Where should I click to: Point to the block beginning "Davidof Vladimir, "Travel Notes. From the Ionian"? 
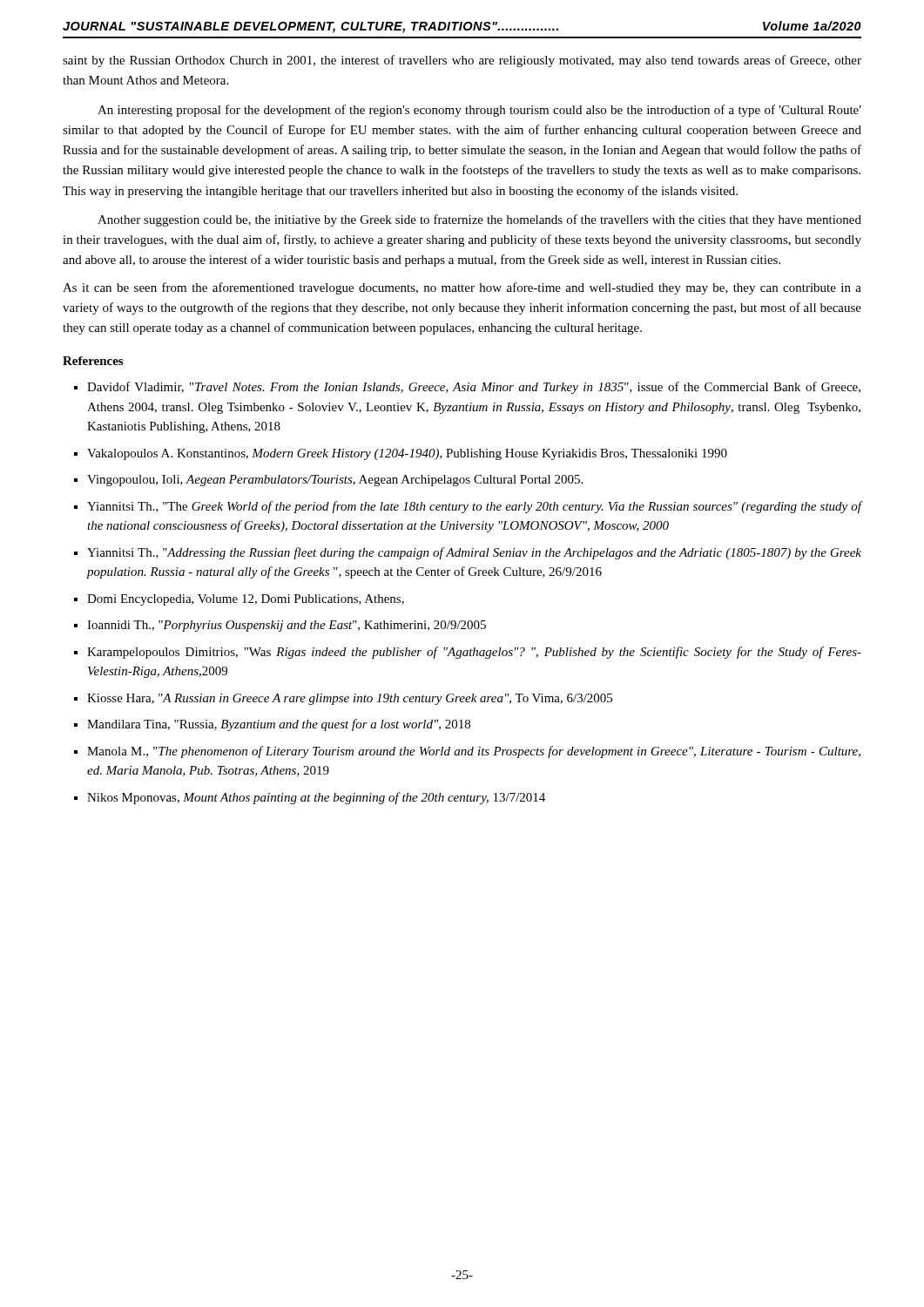[474, 407]
